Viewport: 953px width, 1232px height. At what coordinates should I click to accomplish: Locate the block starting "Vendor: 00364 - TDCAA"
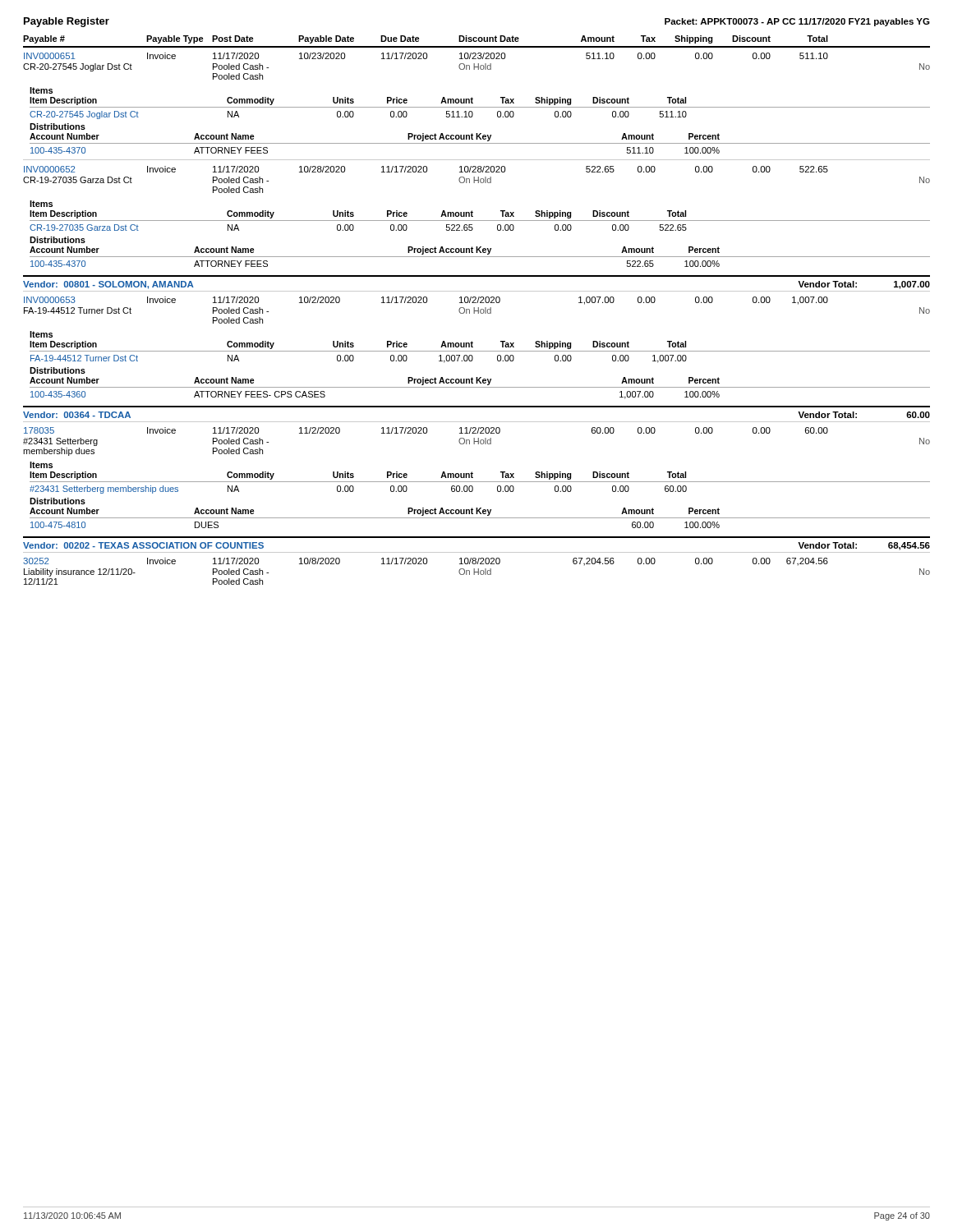(476, 415)
